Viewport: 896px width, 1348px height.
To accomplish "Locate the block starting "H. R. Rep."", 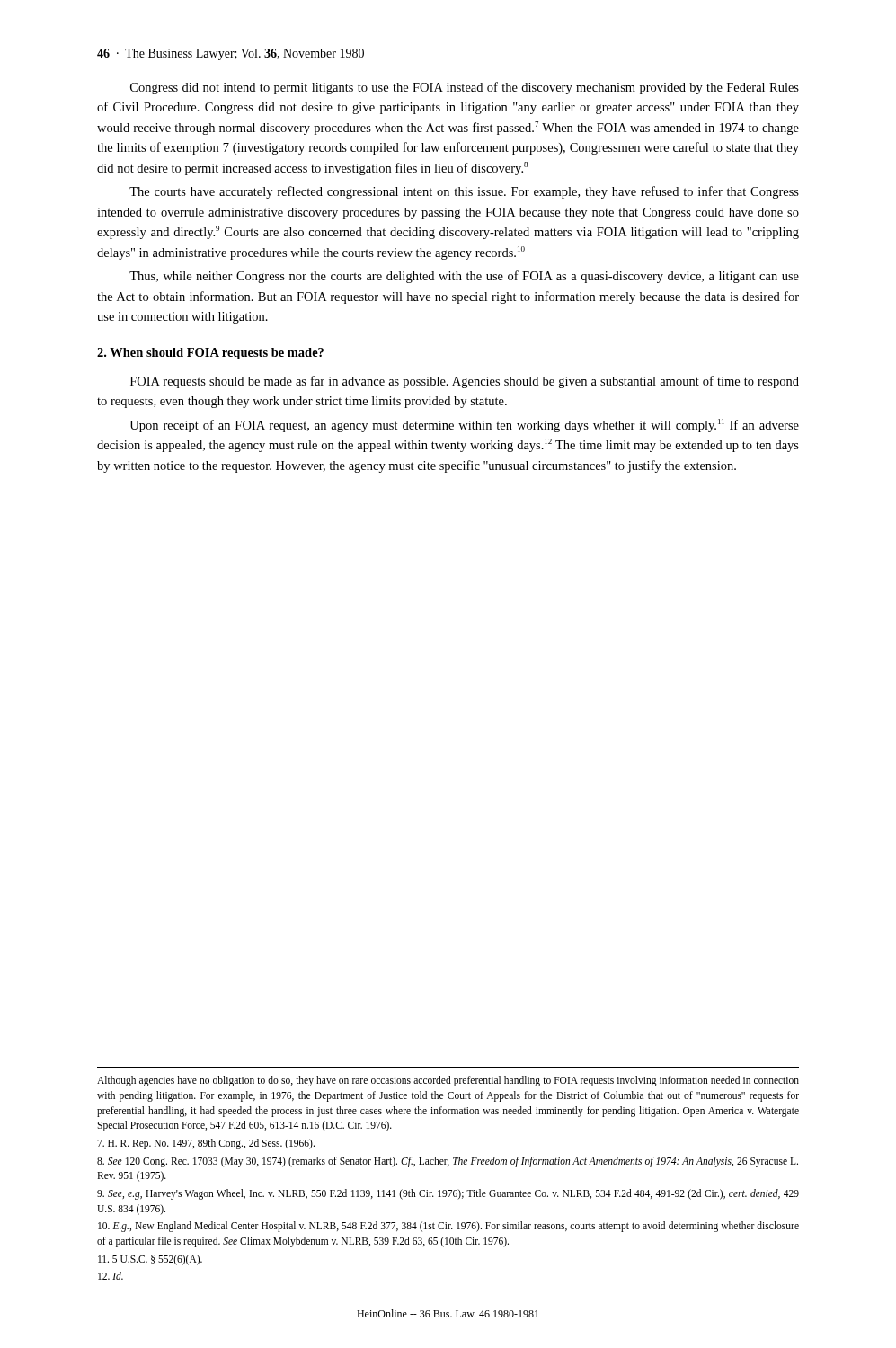I will tap(206, 1144).
